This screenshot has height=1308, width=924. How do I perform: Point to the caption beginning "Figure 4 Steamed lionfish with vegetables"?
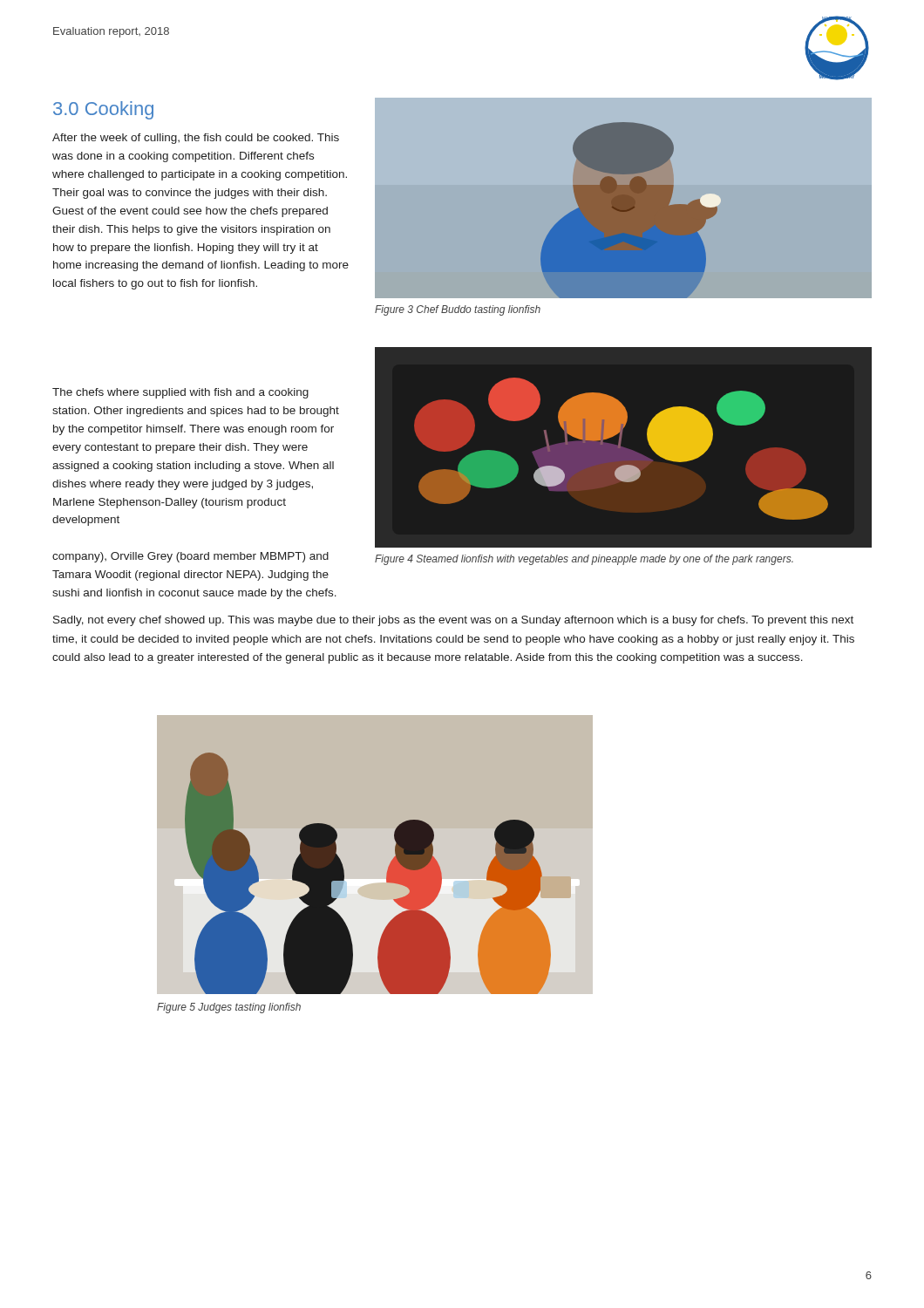584,559
